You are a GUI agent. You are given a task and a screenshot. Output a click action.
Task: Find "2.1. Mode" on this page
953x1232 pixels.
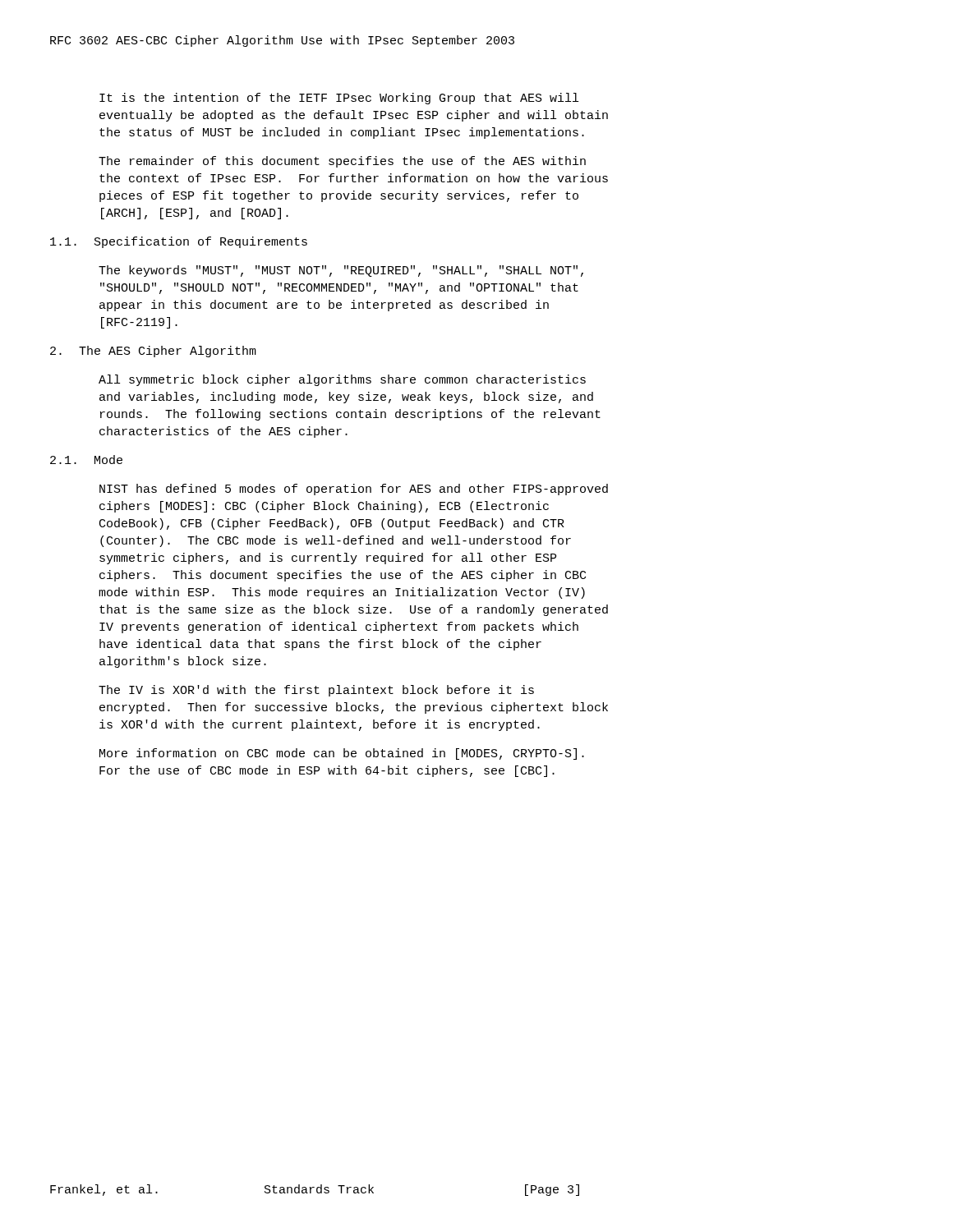tap(86, 461)
